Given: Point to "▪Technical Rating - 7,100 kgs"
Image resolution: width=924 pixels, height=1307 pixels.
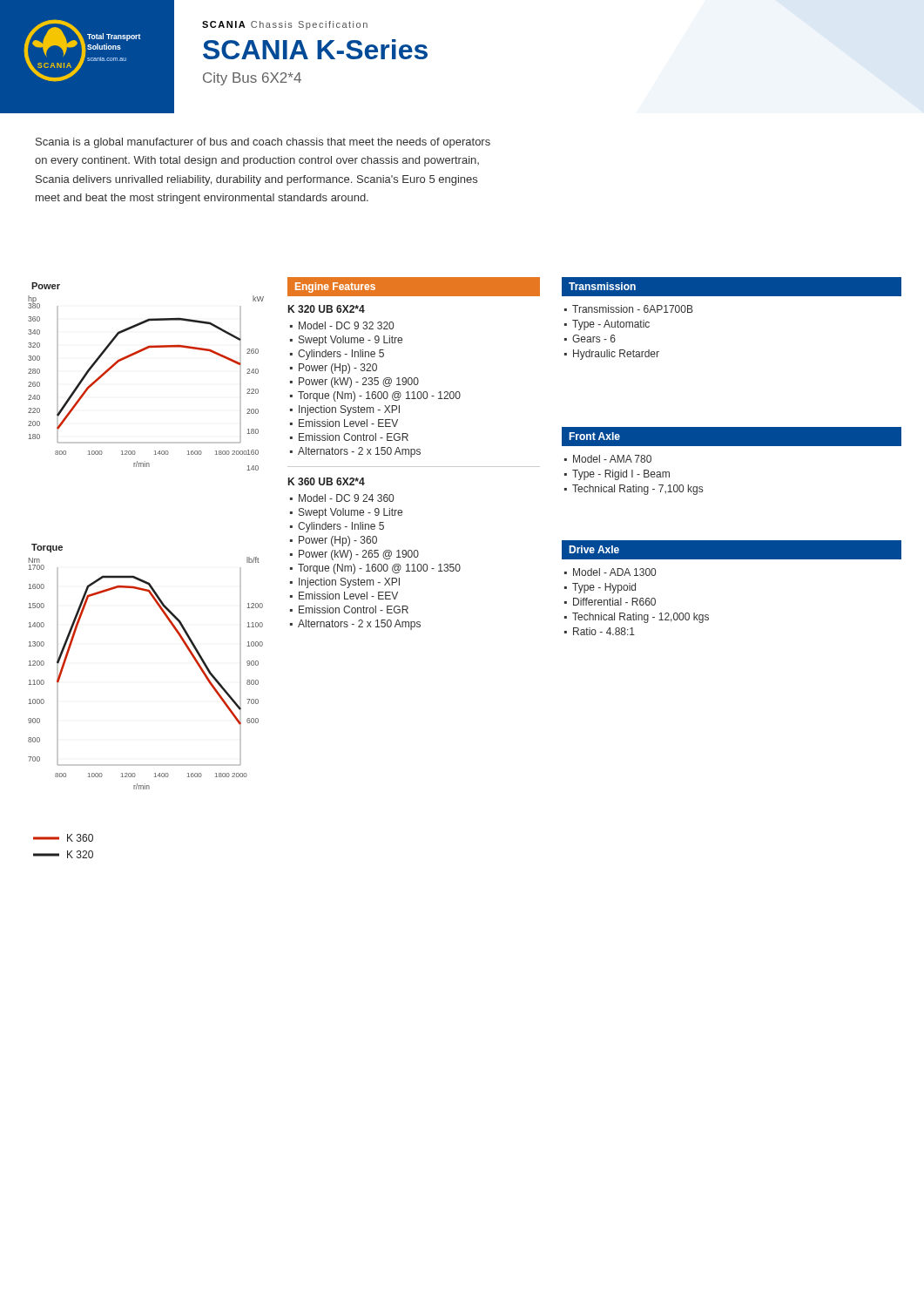Looking at the screenshot, I should [x=633, y=489].
